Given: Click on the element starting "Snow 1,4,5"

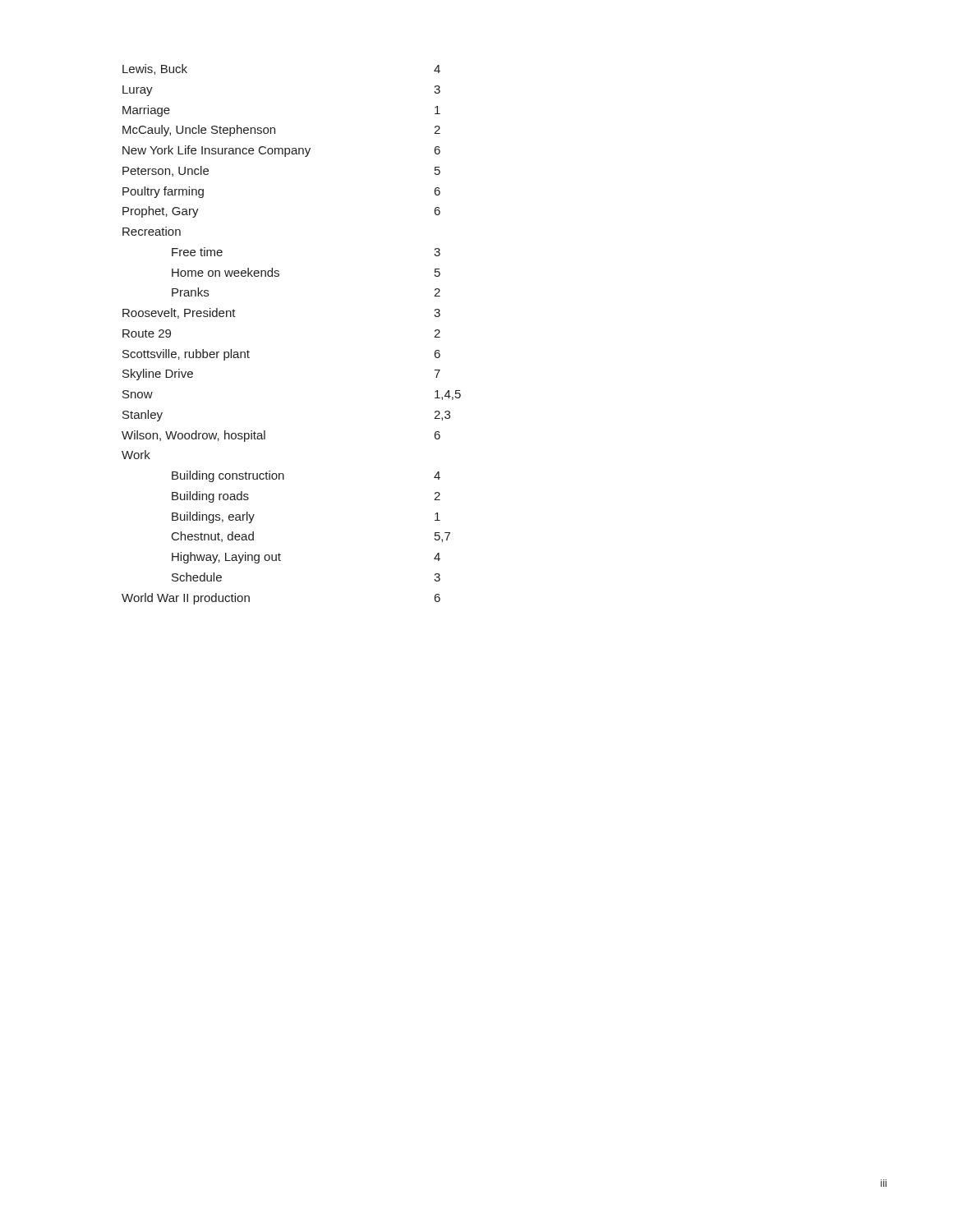Looking at the screenshot, I should 138,395.
